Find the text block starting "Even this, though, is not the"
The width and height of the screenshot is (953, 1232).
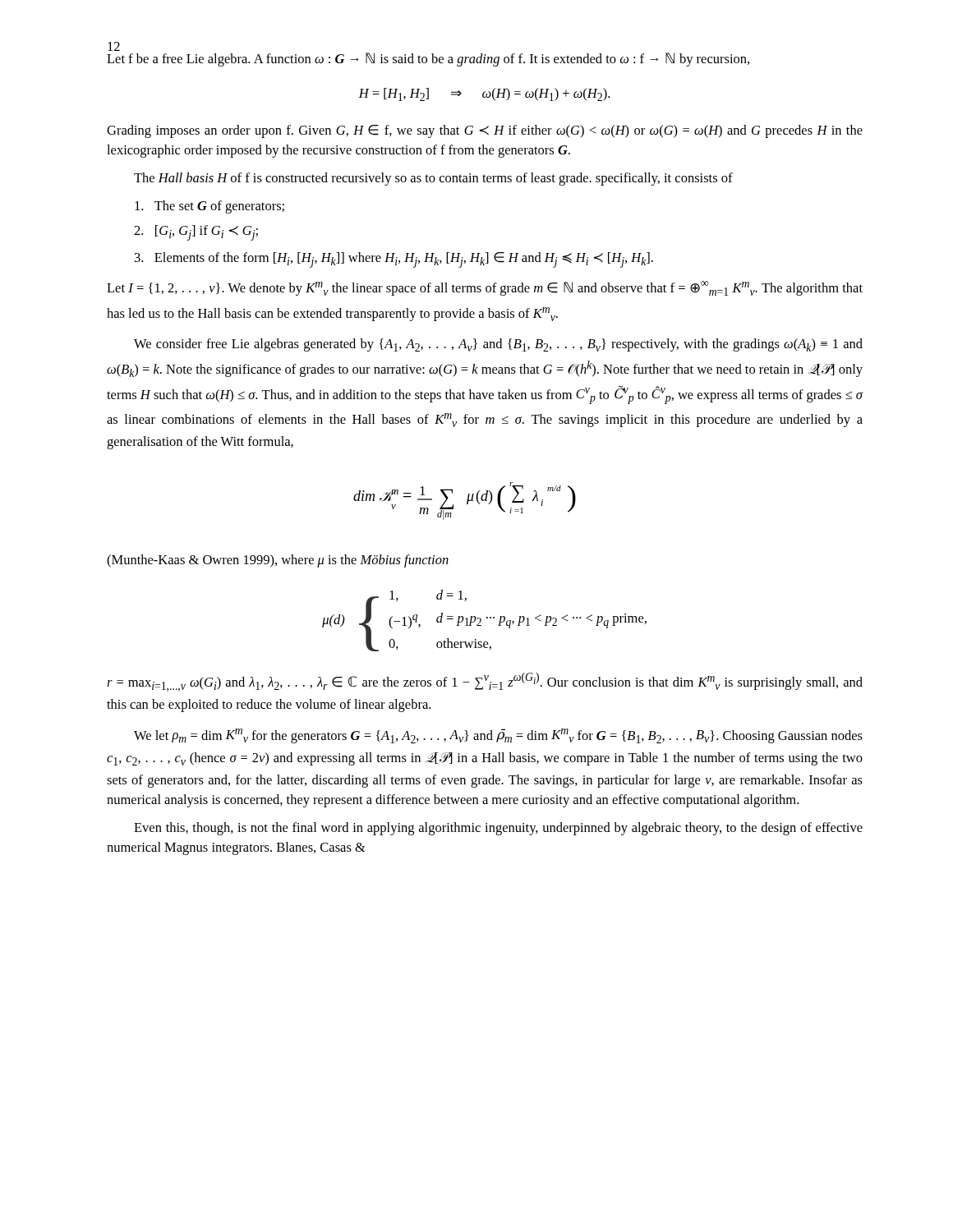click(485, 838)
